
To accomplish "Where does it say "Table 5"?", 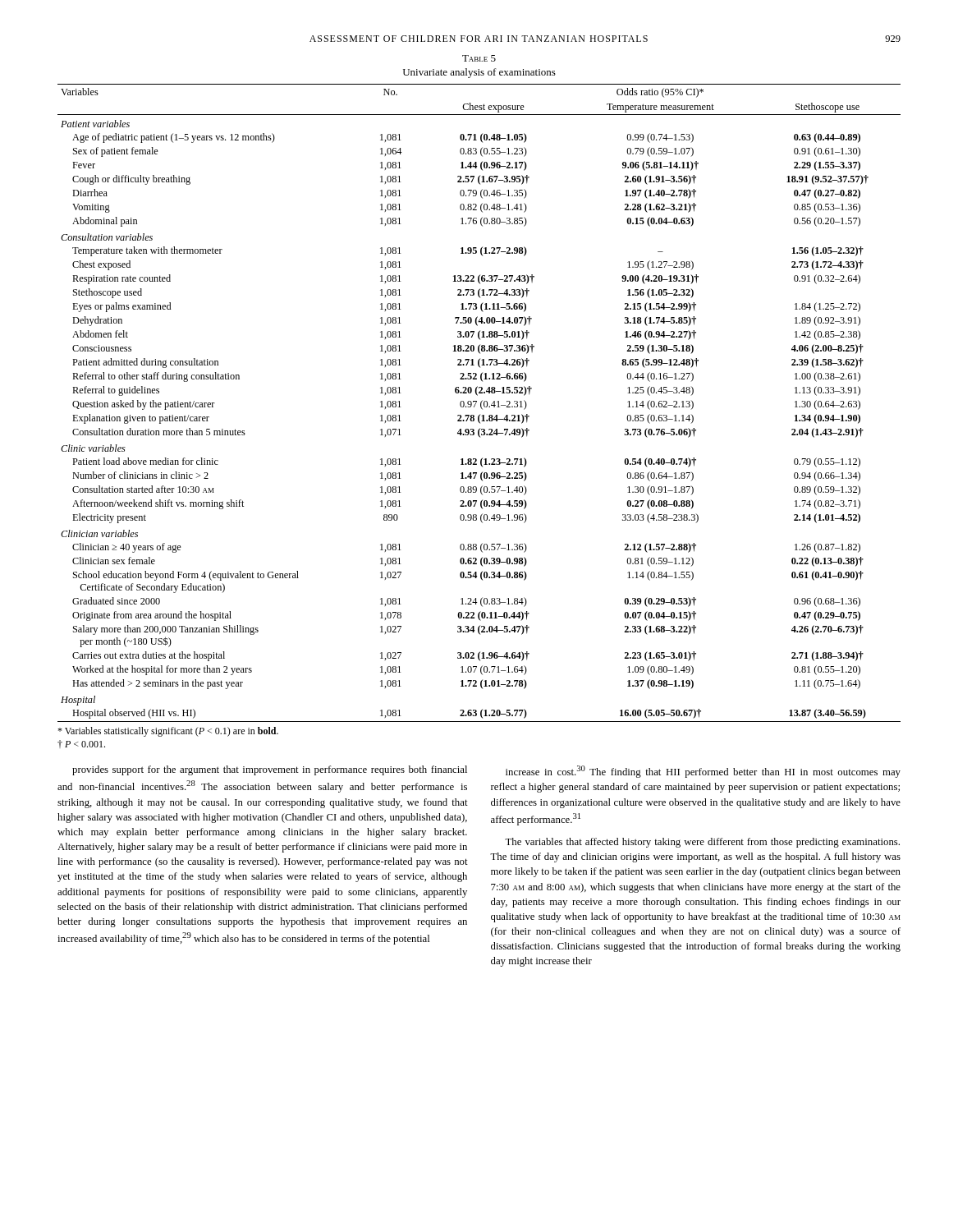I will point(479,58).
